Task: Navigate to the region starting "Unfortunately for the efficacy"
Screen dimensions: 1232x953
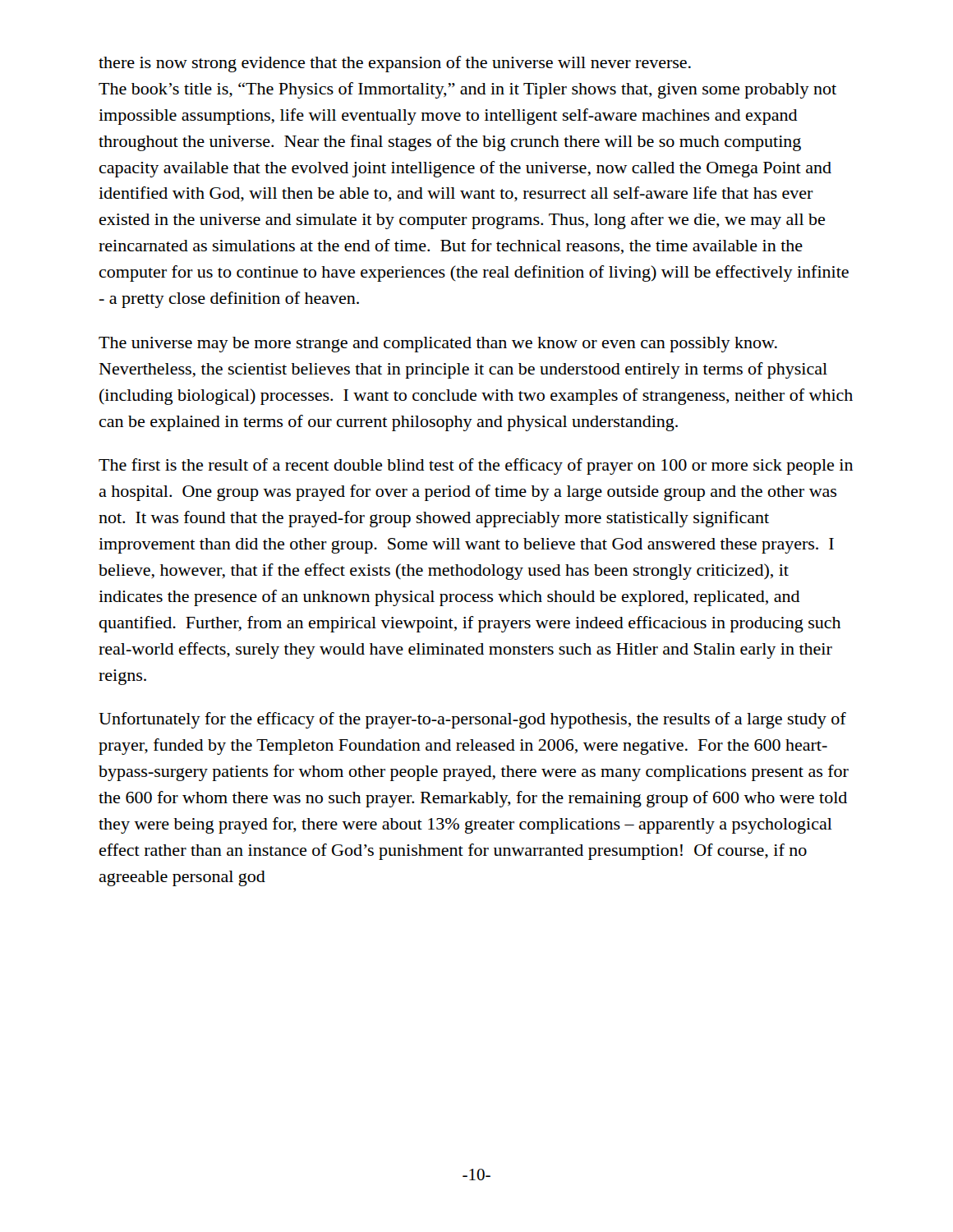Action: pyautogui.click(x=476, y=798)
